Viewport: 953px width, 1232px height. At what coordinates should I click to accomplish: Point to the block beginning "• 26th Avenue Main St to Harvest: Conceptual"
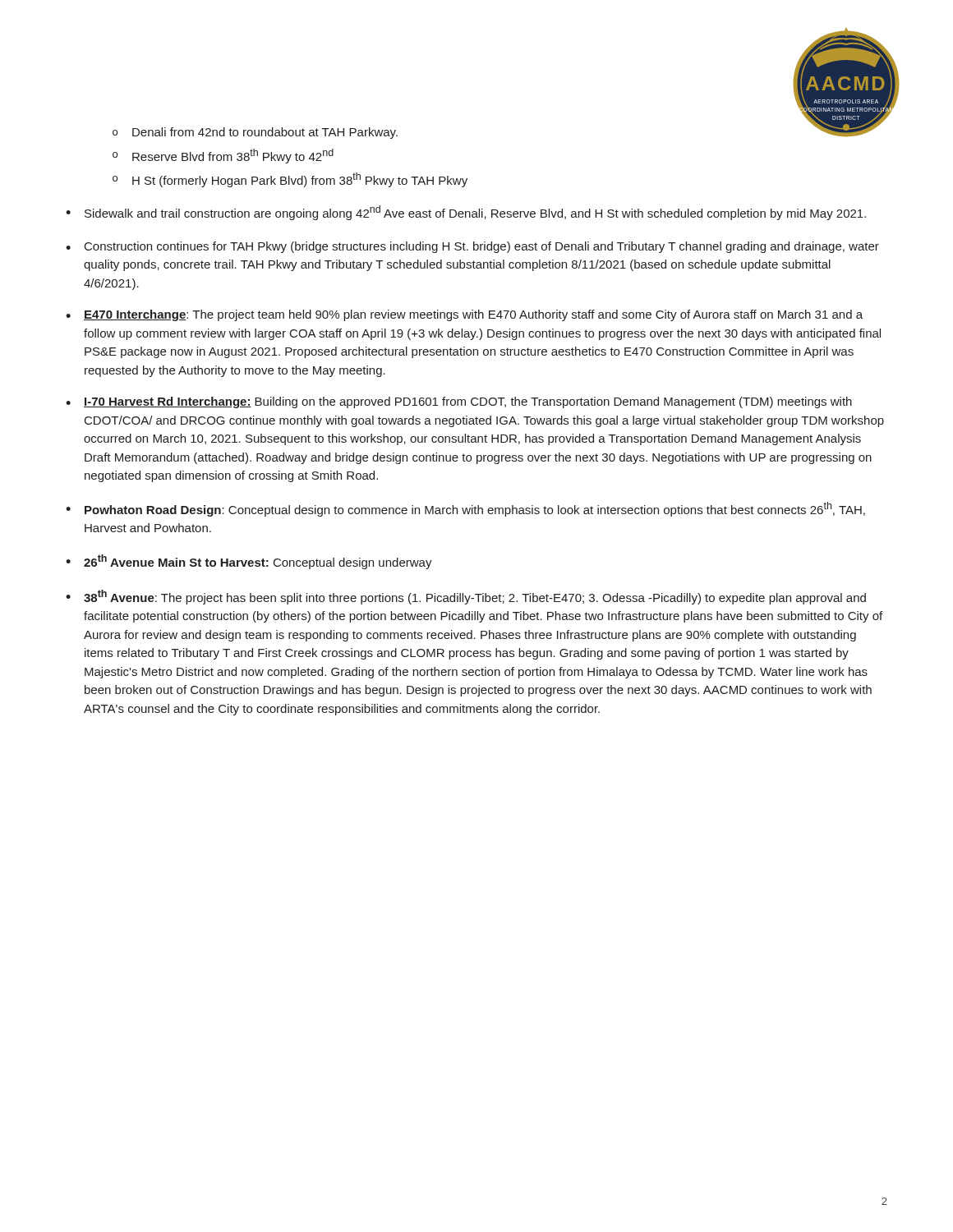coord(249,562)
